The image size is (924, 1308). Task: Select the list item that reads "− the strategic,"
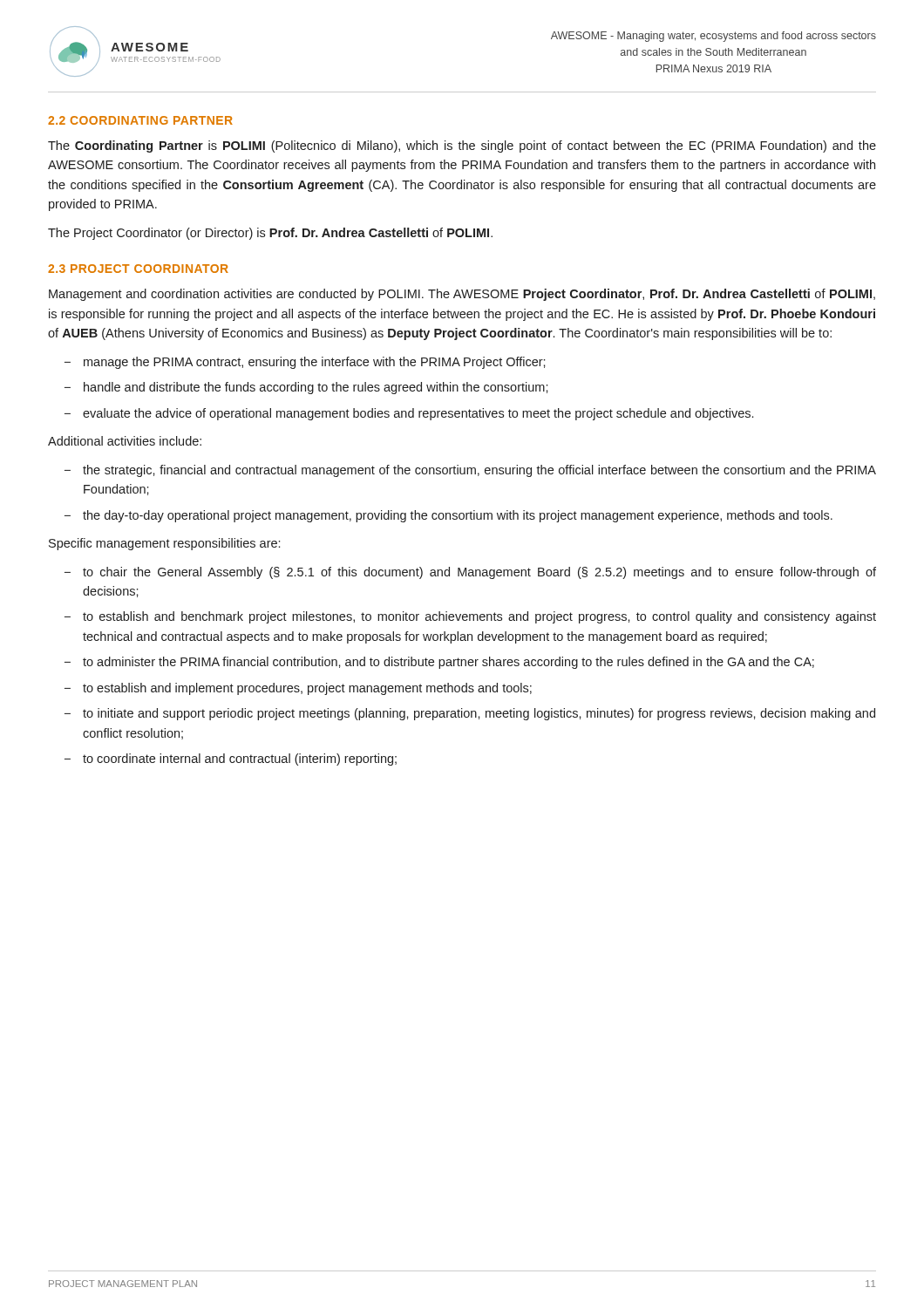(x=462, y=480)
